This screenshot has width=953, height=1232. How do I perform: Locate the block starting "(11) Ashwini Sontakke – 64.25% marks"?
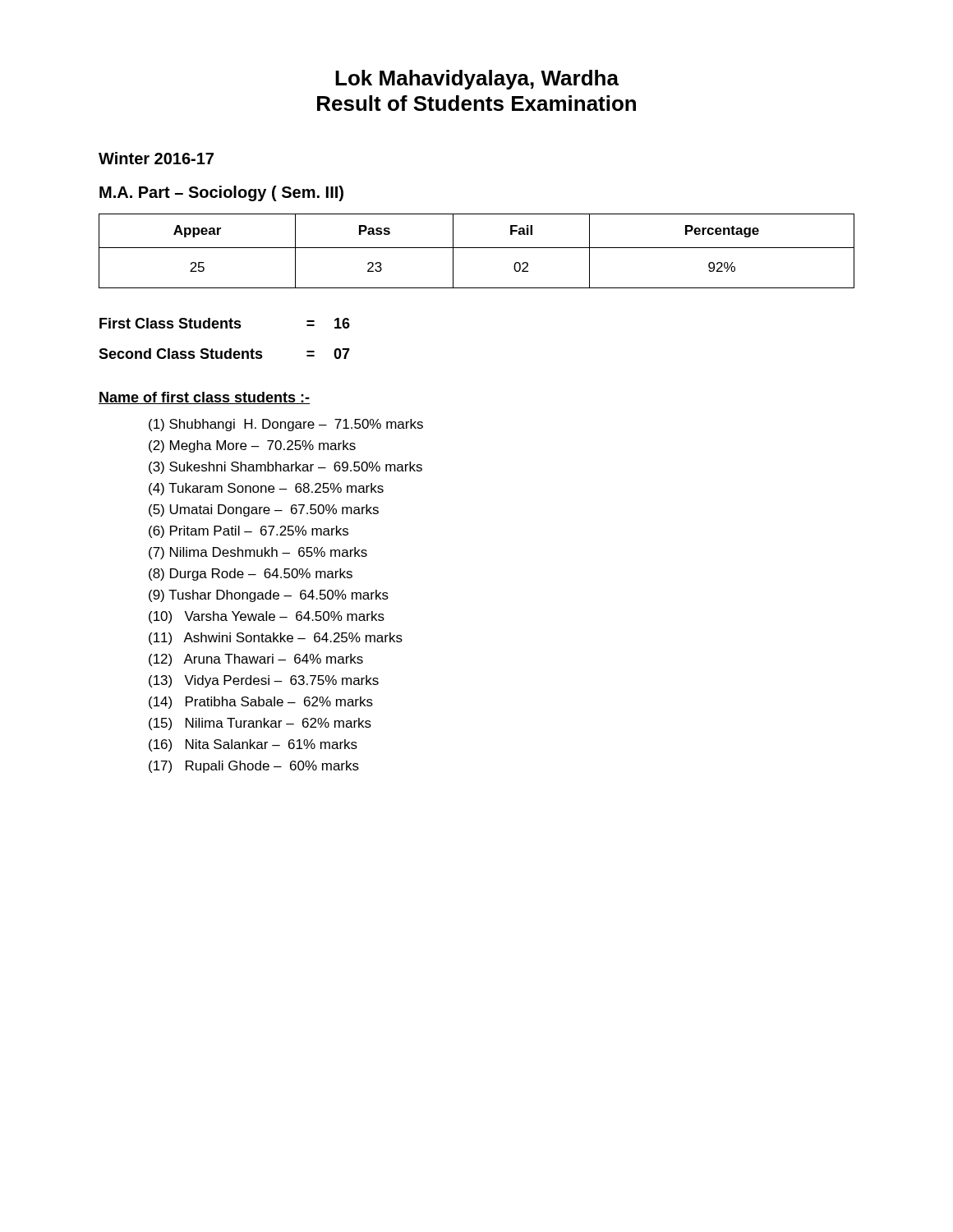click(x=275, y=638)
